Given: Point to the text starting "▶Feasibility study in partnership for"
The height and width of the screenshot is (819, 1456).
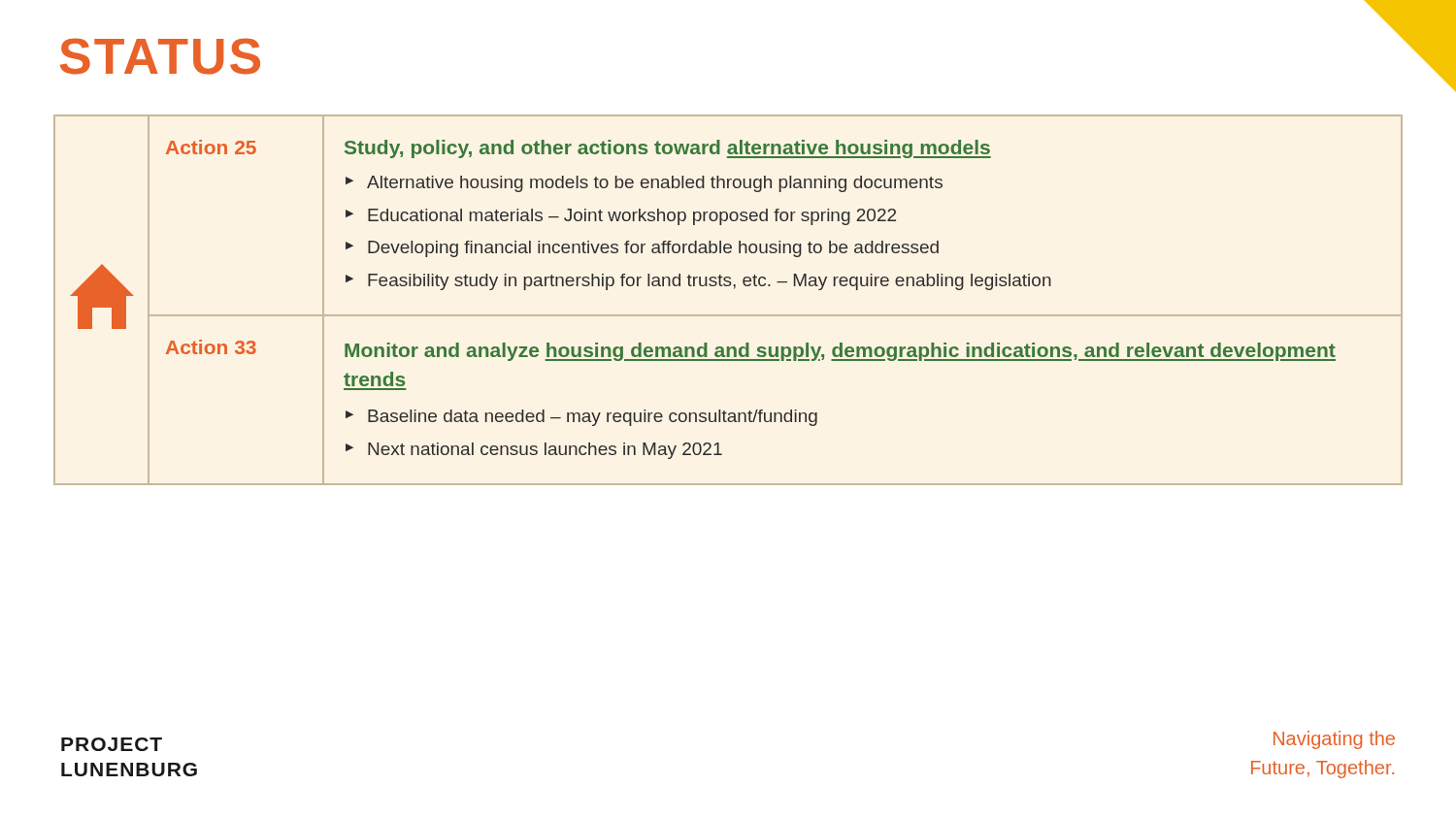Looking at the screenshot, I should [x=699, y=280].
